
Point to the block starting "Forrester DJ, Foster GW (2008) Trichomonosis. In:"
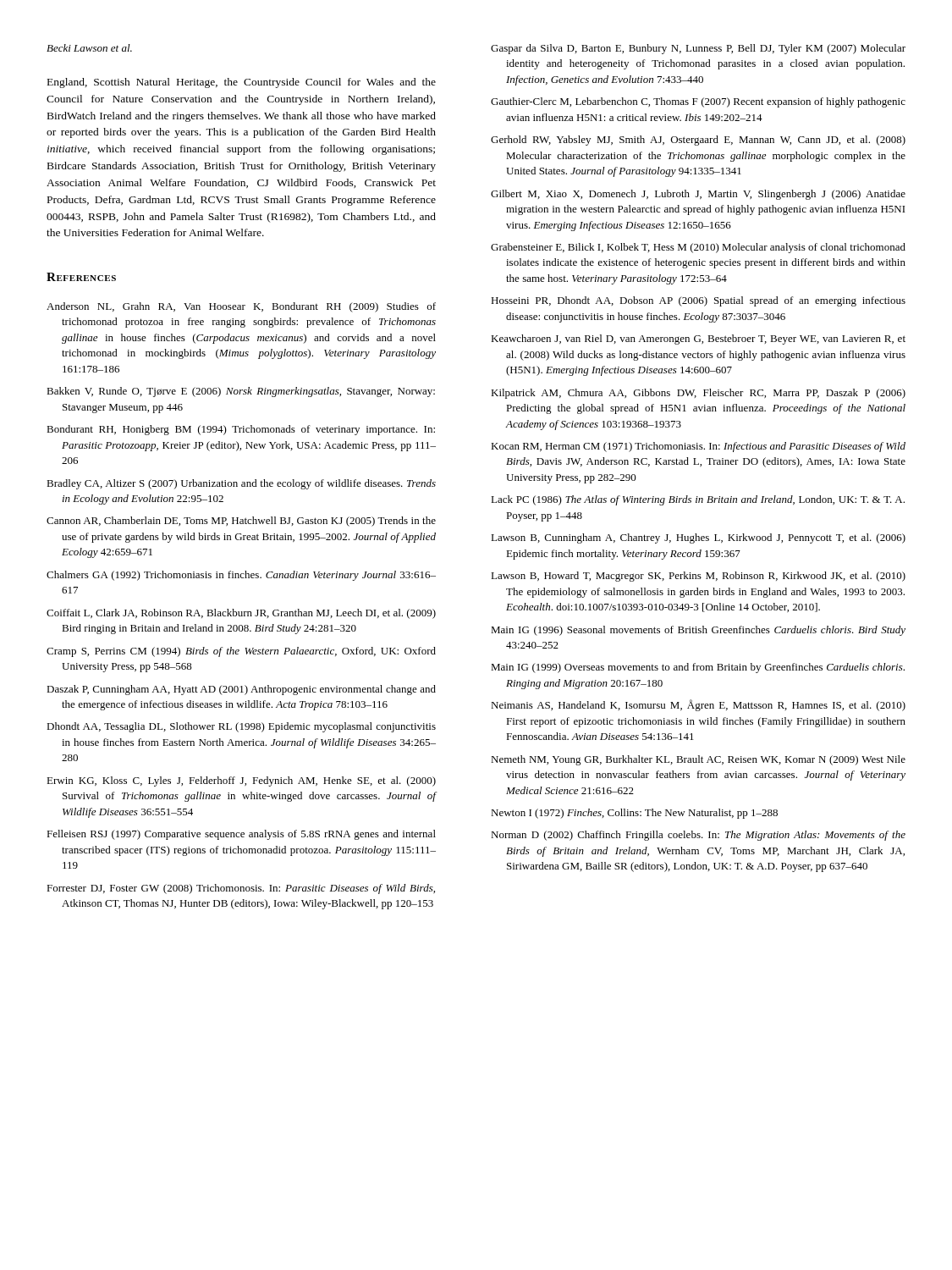[x=241, y=895]
